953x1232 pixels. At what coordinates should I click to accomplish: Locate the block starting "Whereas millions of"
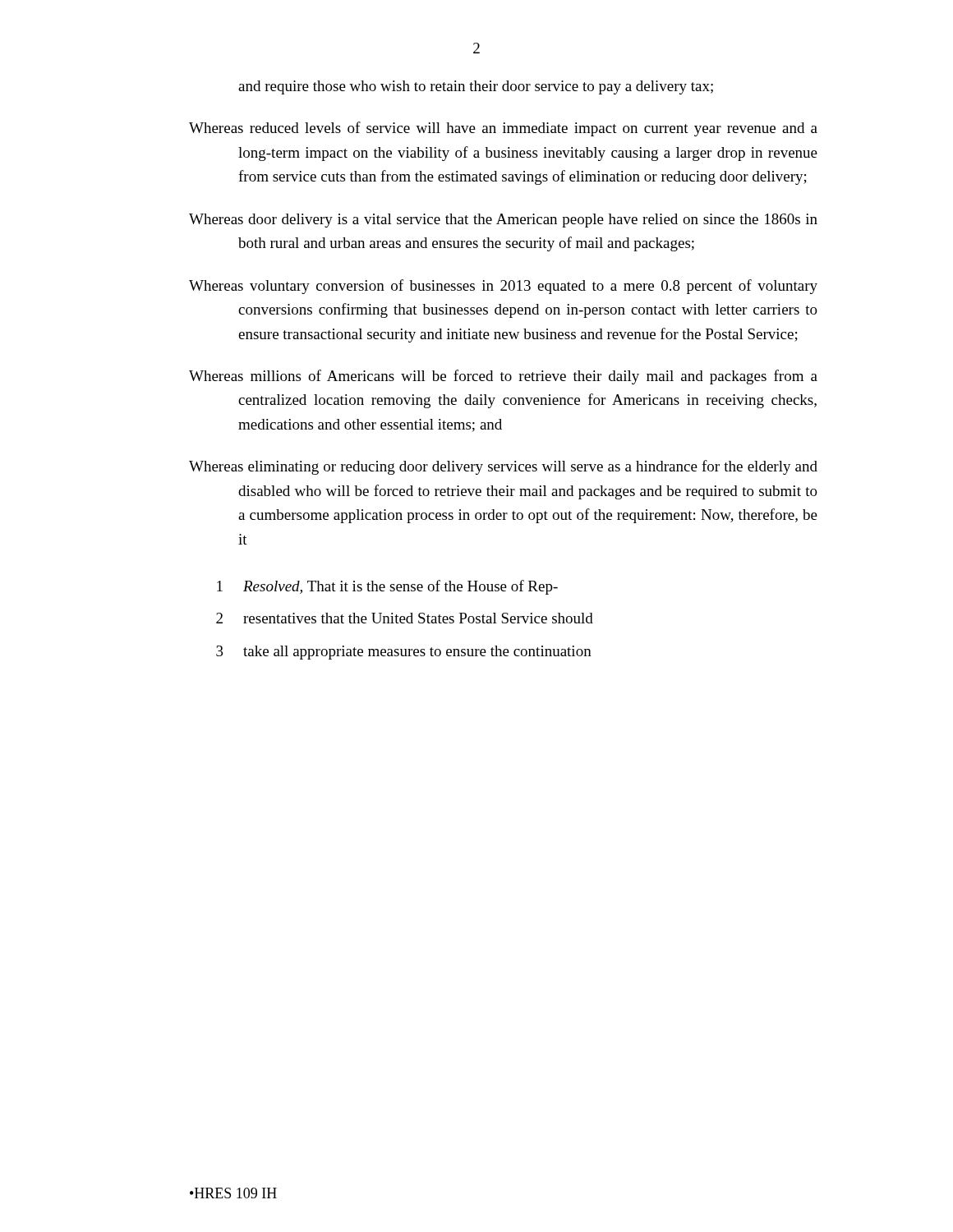click(503, 400)
